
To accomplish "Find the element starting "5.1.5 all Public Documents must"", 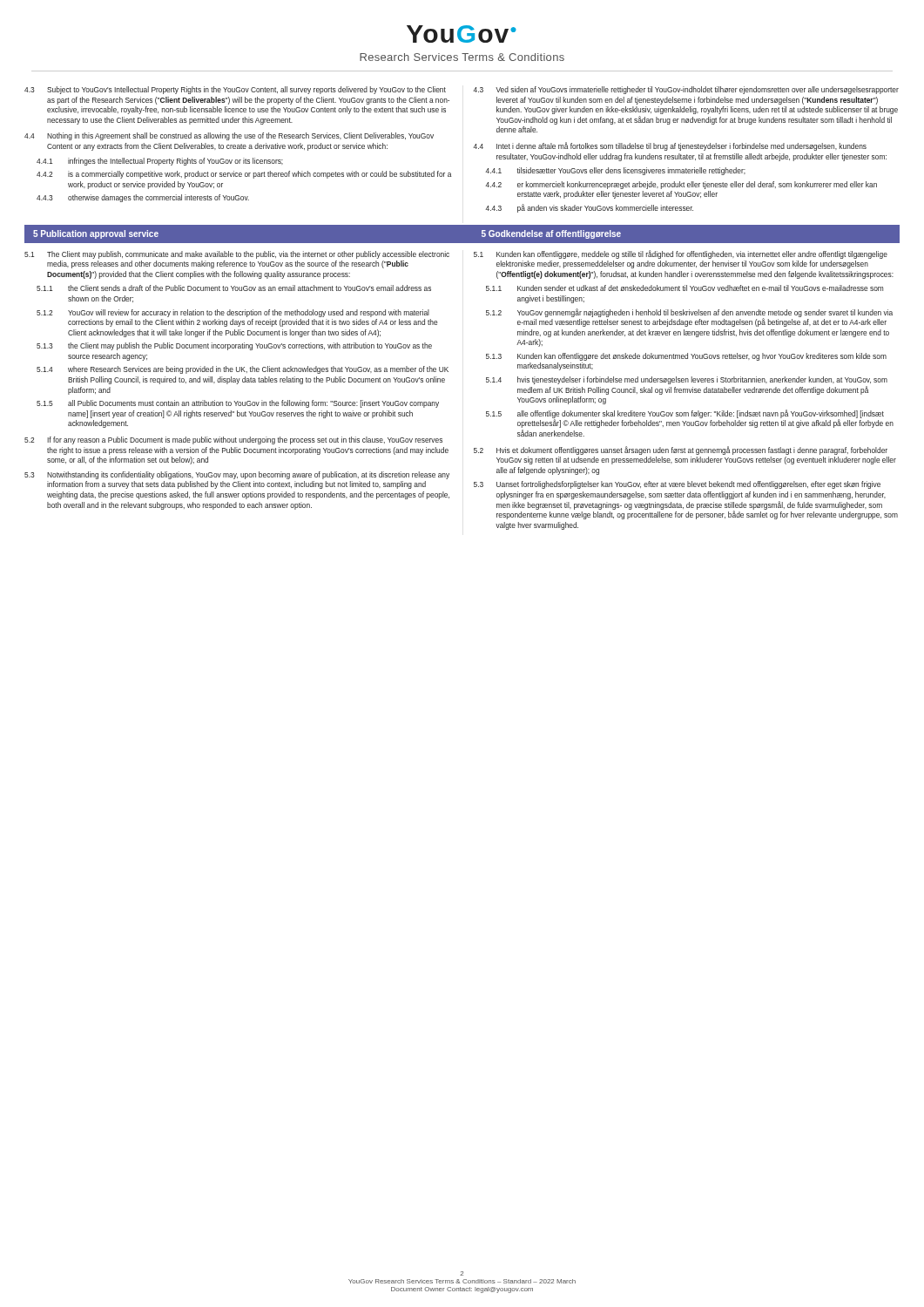I will tap(244, 414).
